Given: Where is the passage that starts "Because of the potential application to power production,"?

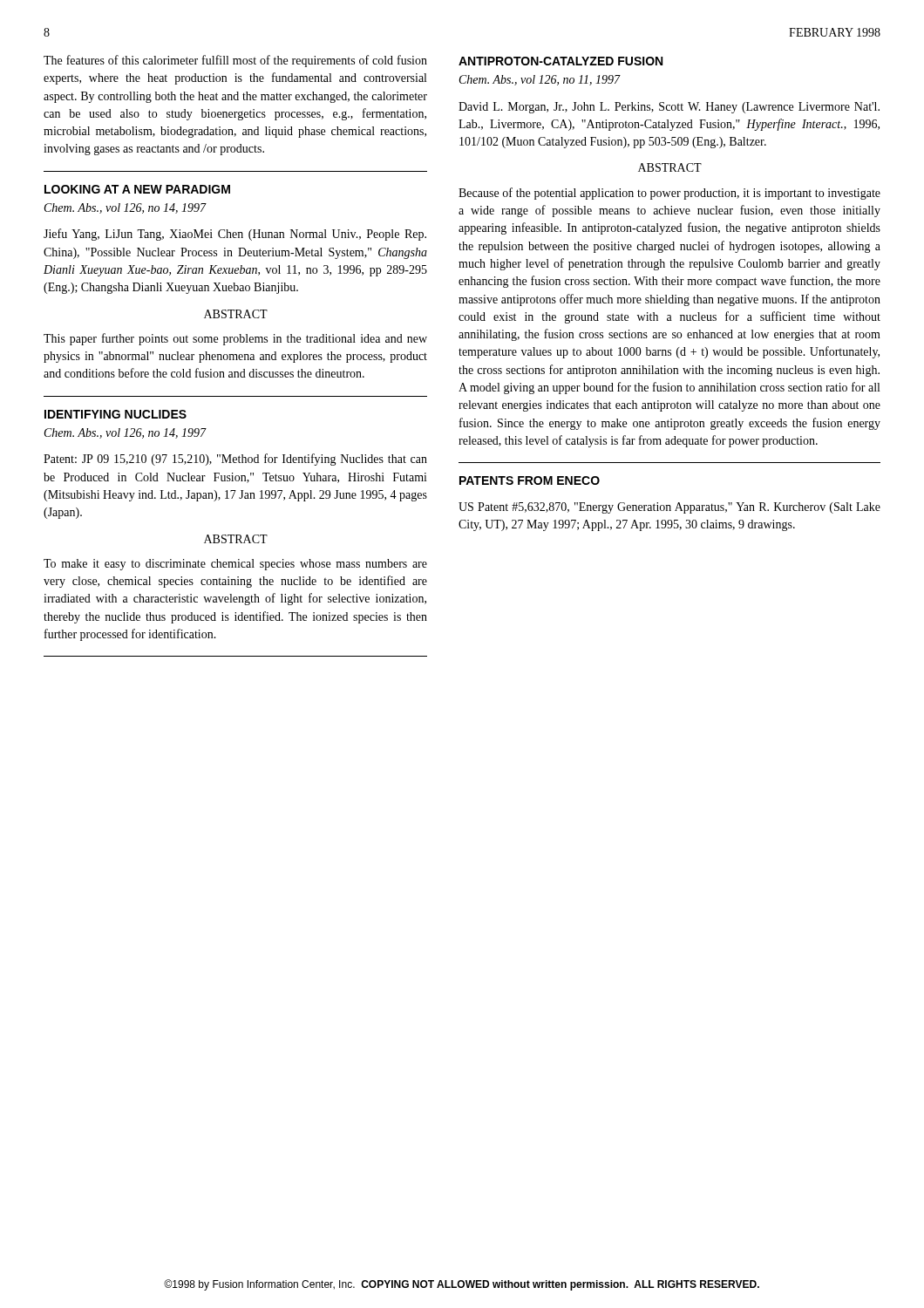Looking at the screenshot, I should [669, 317].
